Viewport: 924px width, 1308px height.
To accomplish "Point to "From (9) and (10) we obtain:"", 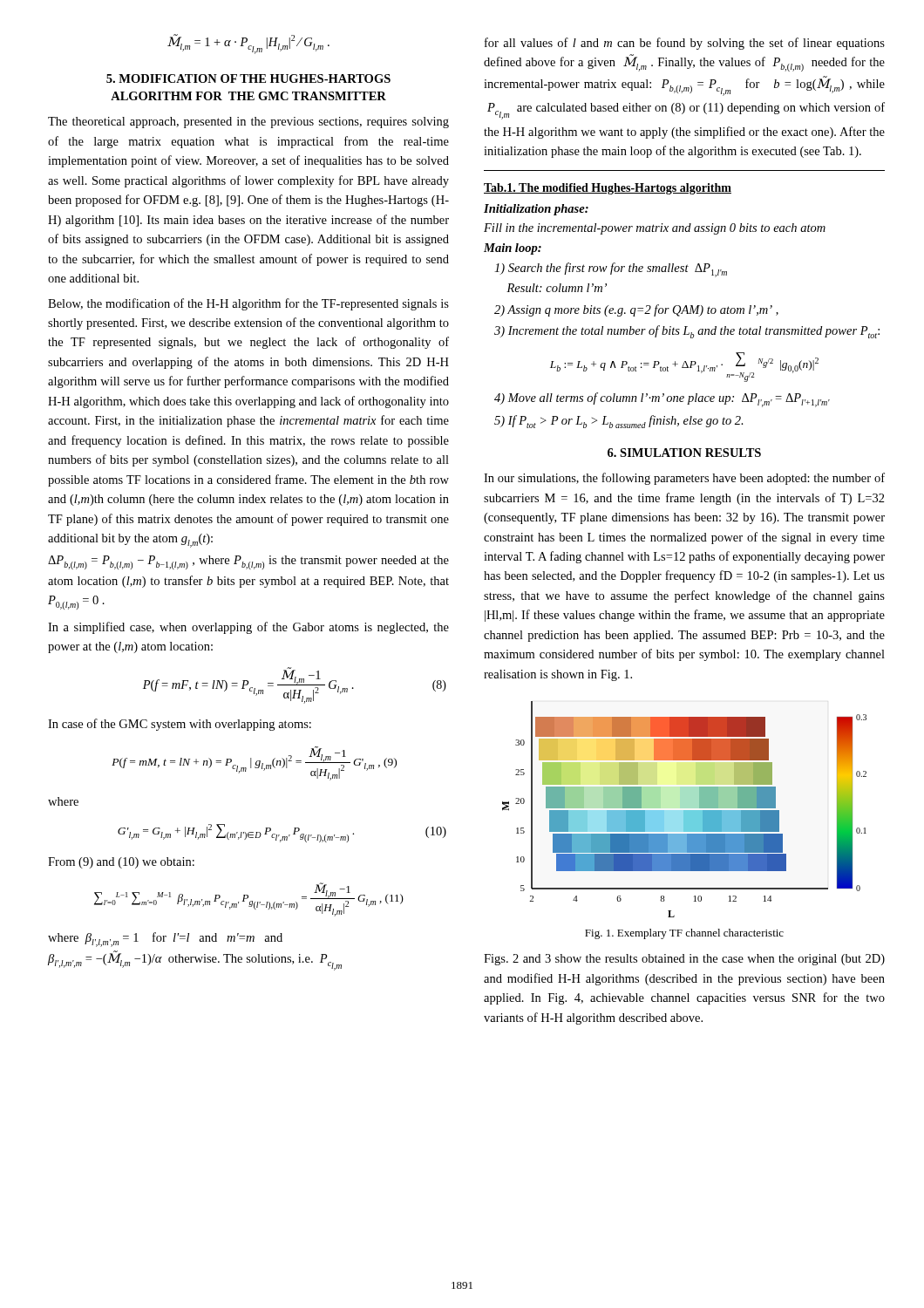I will 122,861.
